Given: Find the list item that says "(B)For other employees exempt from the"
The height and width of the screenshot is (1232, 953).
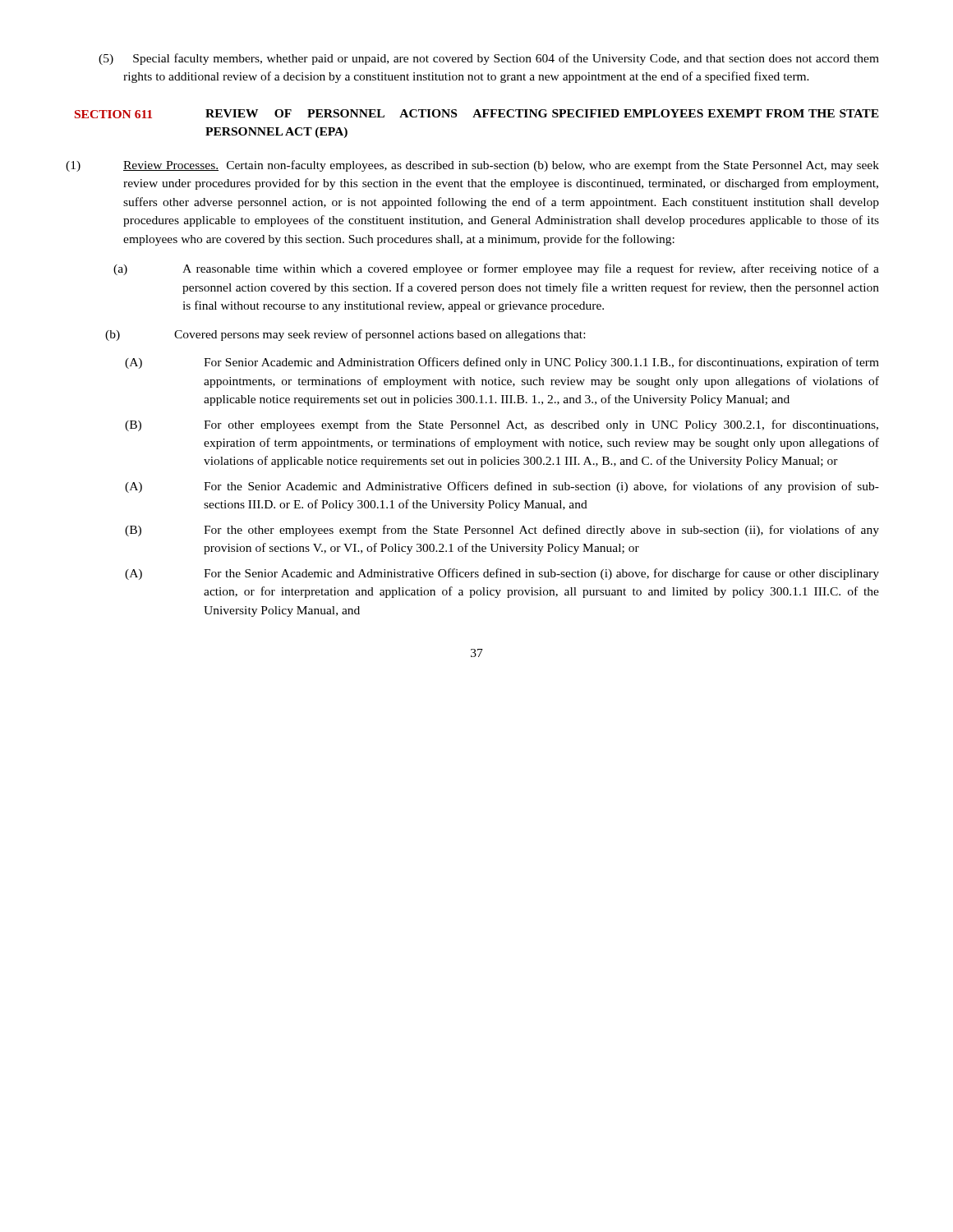Looking at the screenshot, I should [522, 443].
